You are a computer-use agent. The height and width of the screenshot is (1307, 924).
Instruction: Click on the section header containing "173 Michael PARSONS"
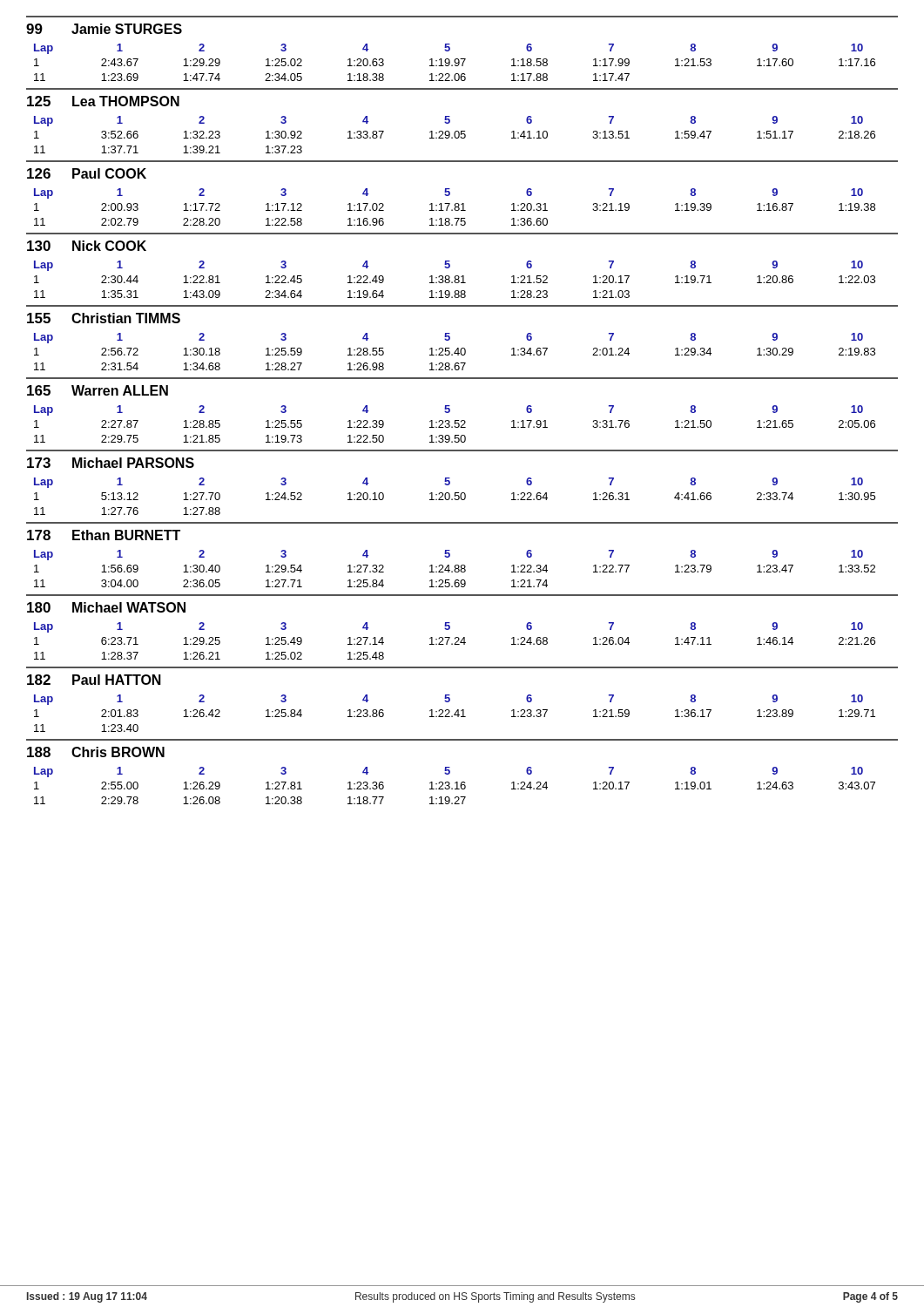(110, 464)
